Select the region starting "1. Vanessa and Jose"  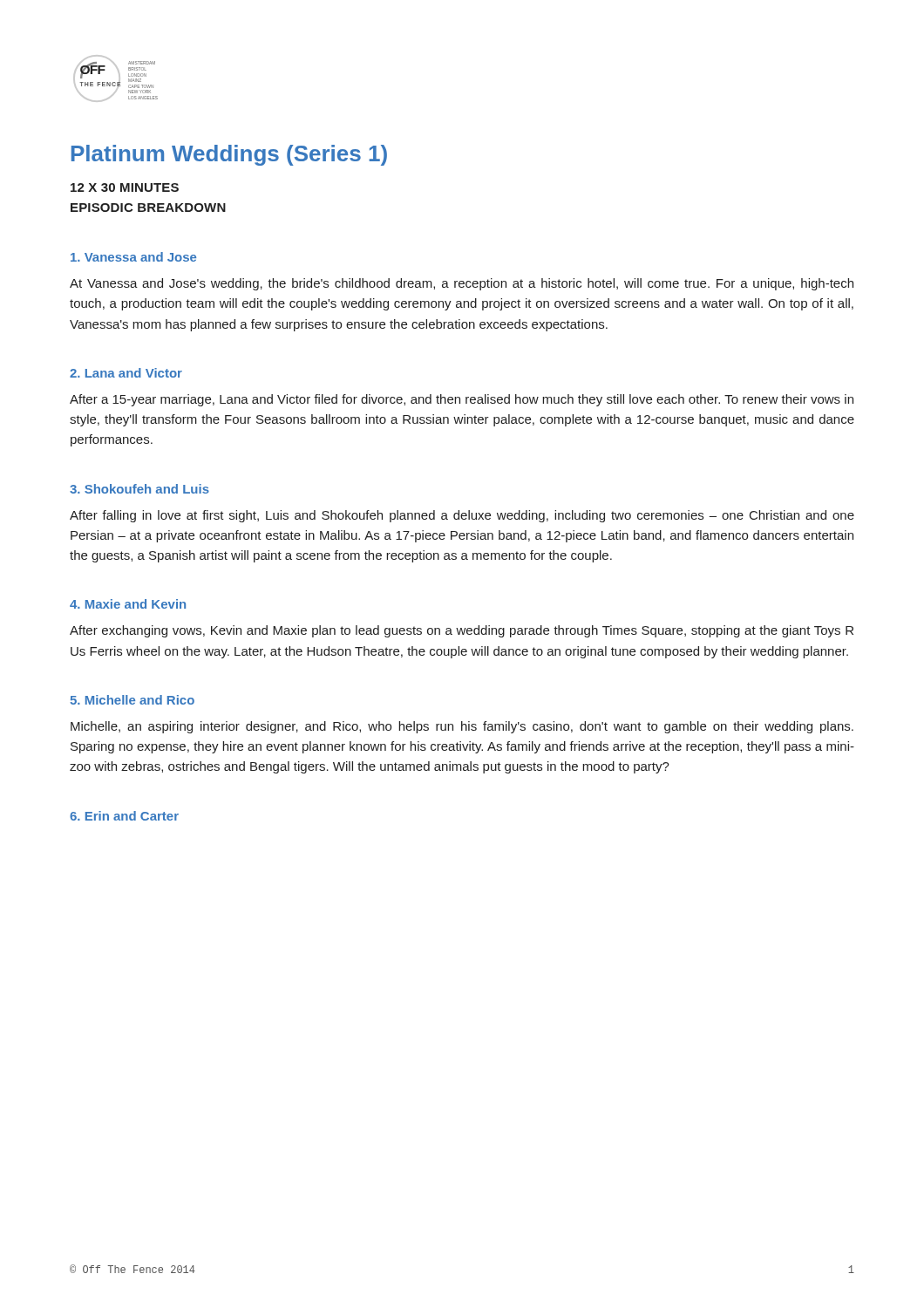133,257
